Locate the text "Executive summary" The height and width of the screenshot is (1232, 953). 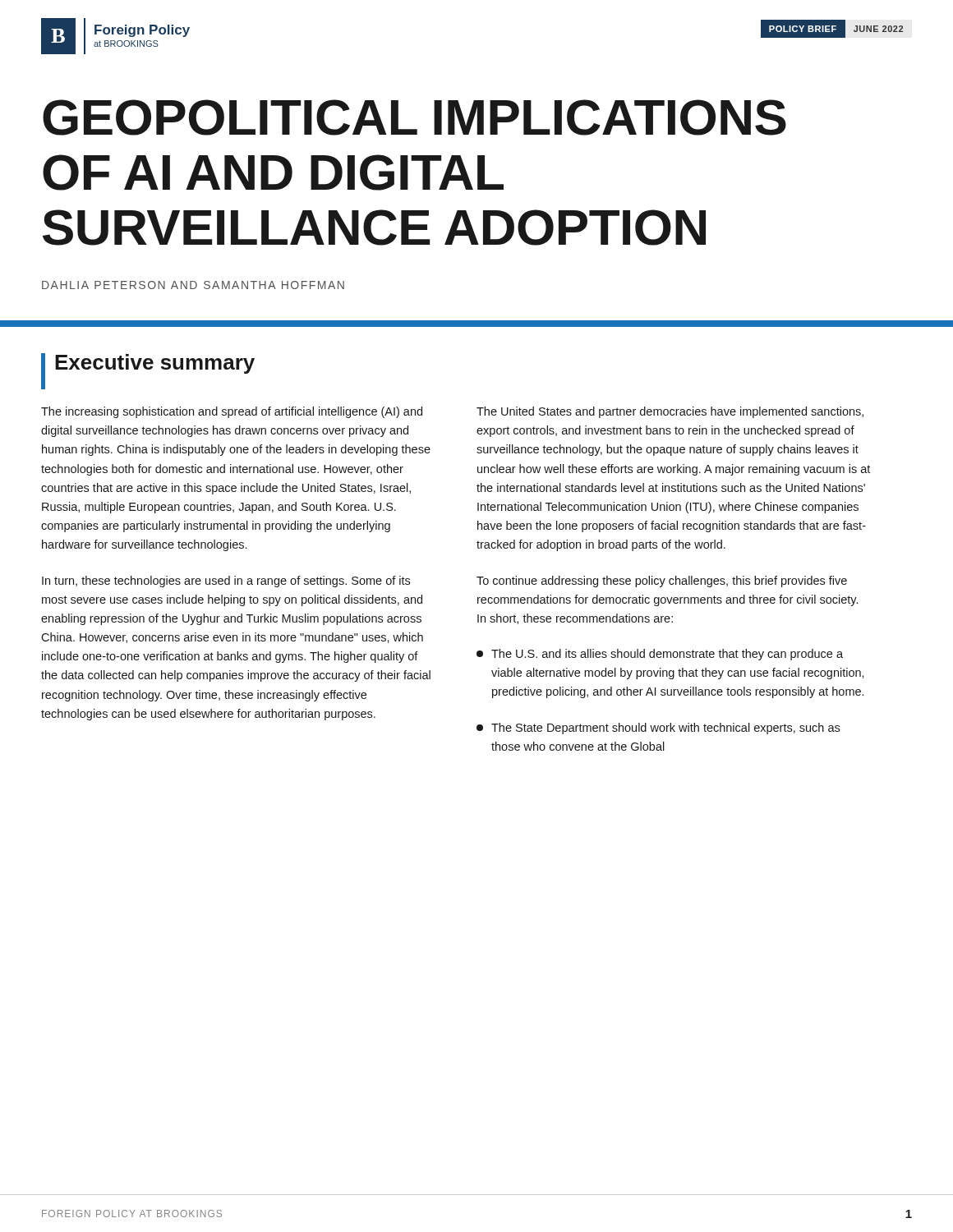point(155,362)
